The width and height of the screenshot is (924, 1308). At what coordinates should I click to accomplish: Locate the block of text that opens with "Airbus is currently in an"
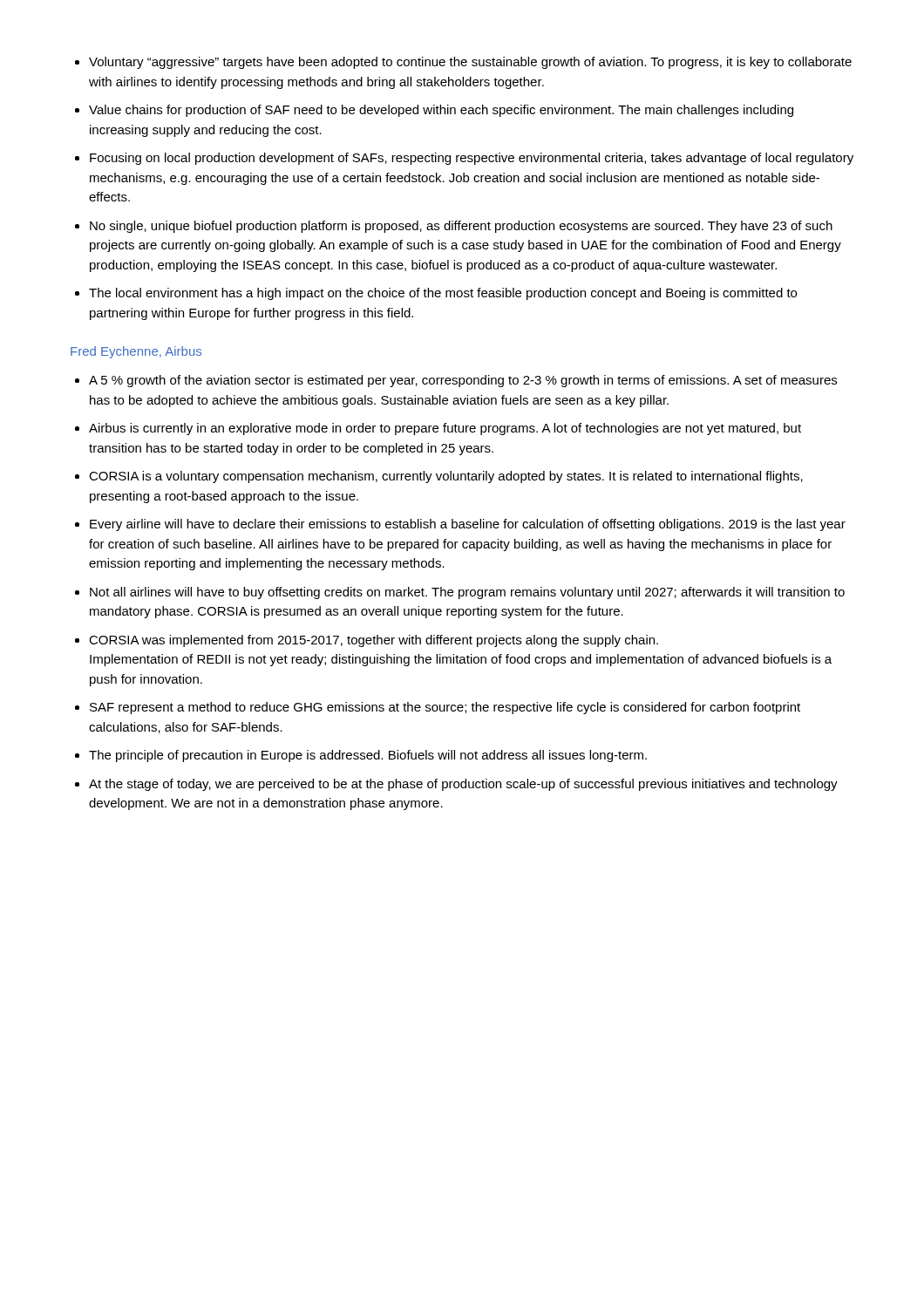point(472,438)
